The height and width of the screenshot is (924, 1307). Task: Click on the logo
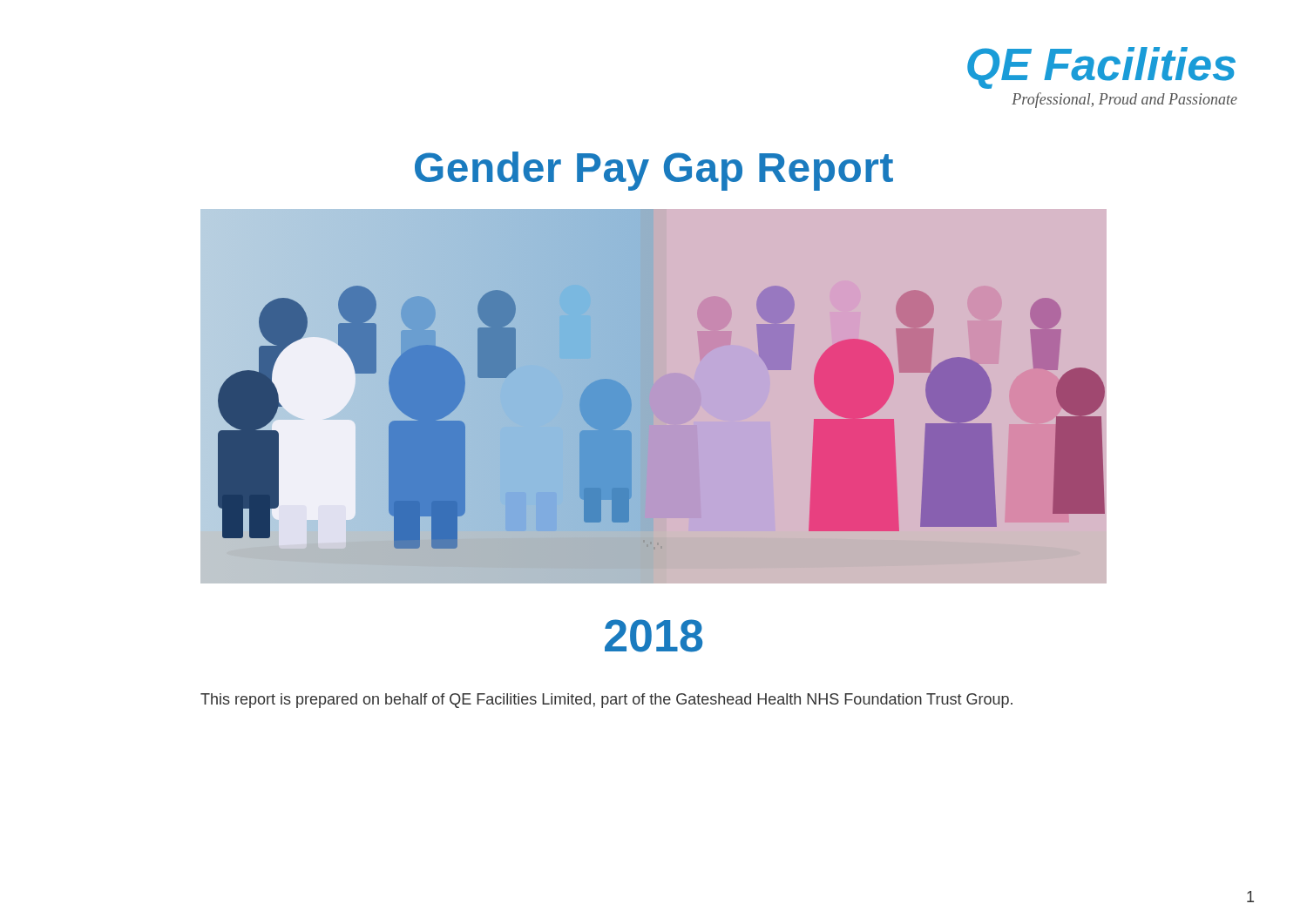(1101, 75)
